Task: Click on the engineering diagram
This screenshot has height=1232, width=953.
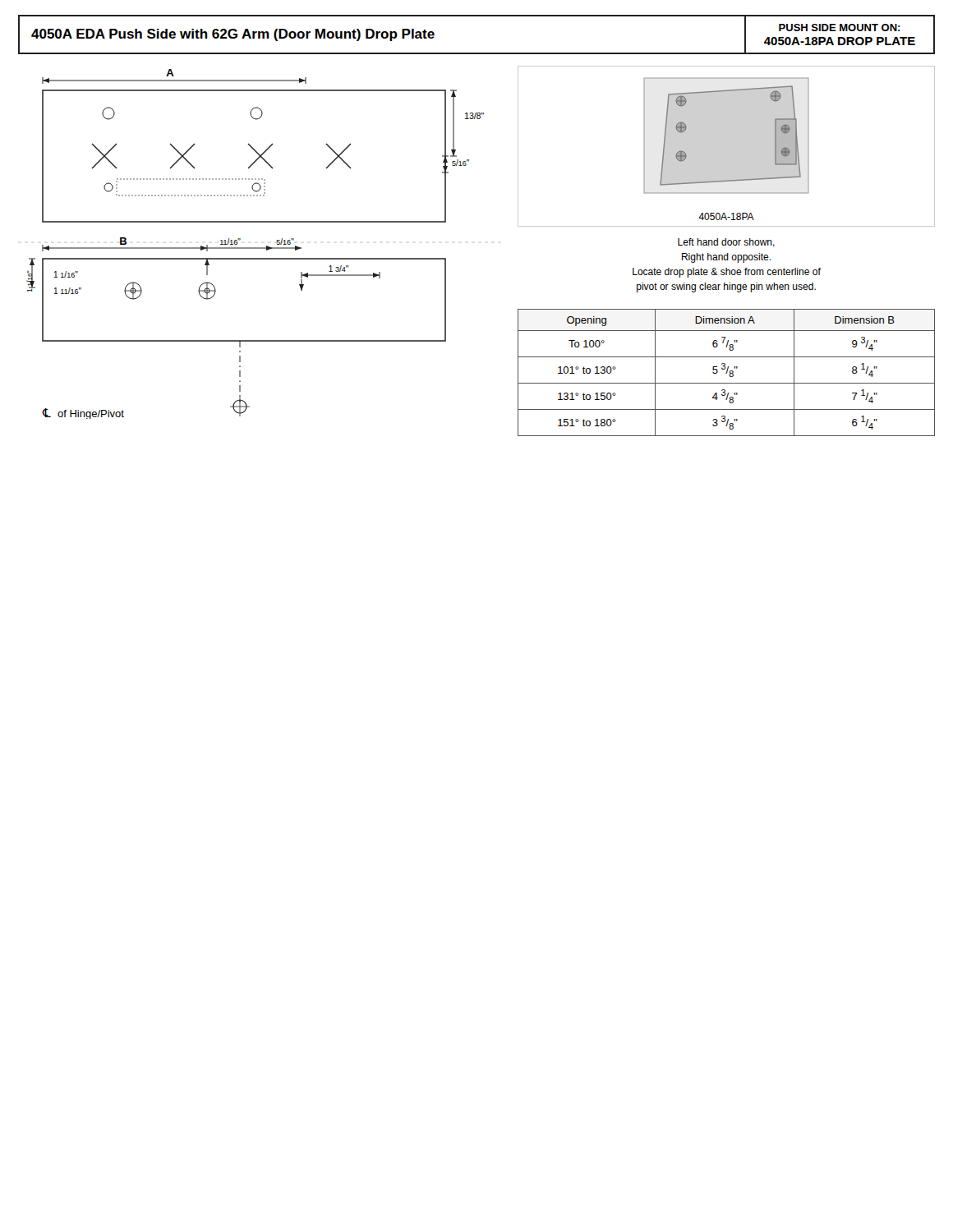Action: (x=260, y=242)
